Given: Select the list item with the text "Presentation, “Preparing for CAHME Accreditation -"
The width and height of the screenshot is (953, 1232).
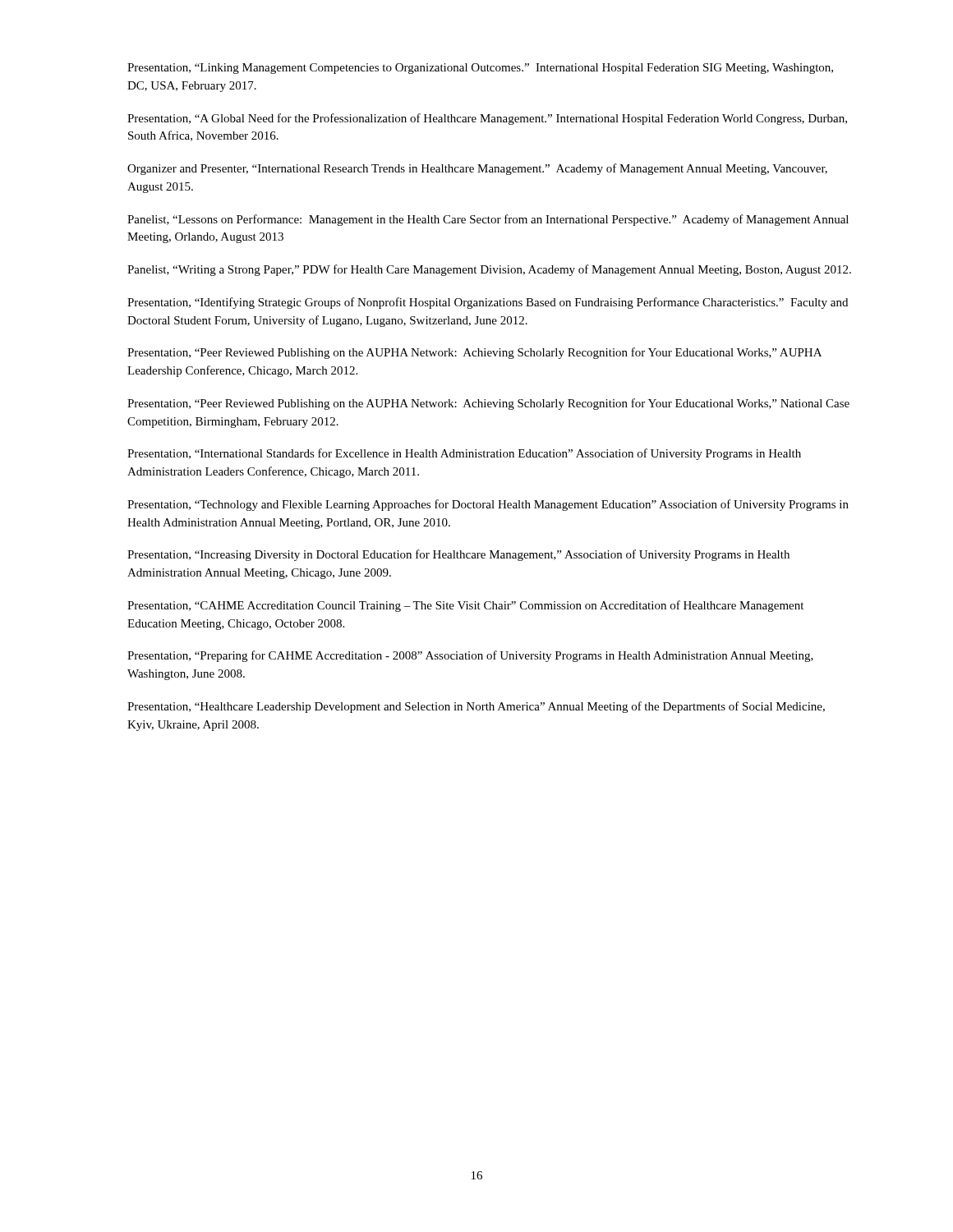Looking at the screenshot, I should coord(470,665).
